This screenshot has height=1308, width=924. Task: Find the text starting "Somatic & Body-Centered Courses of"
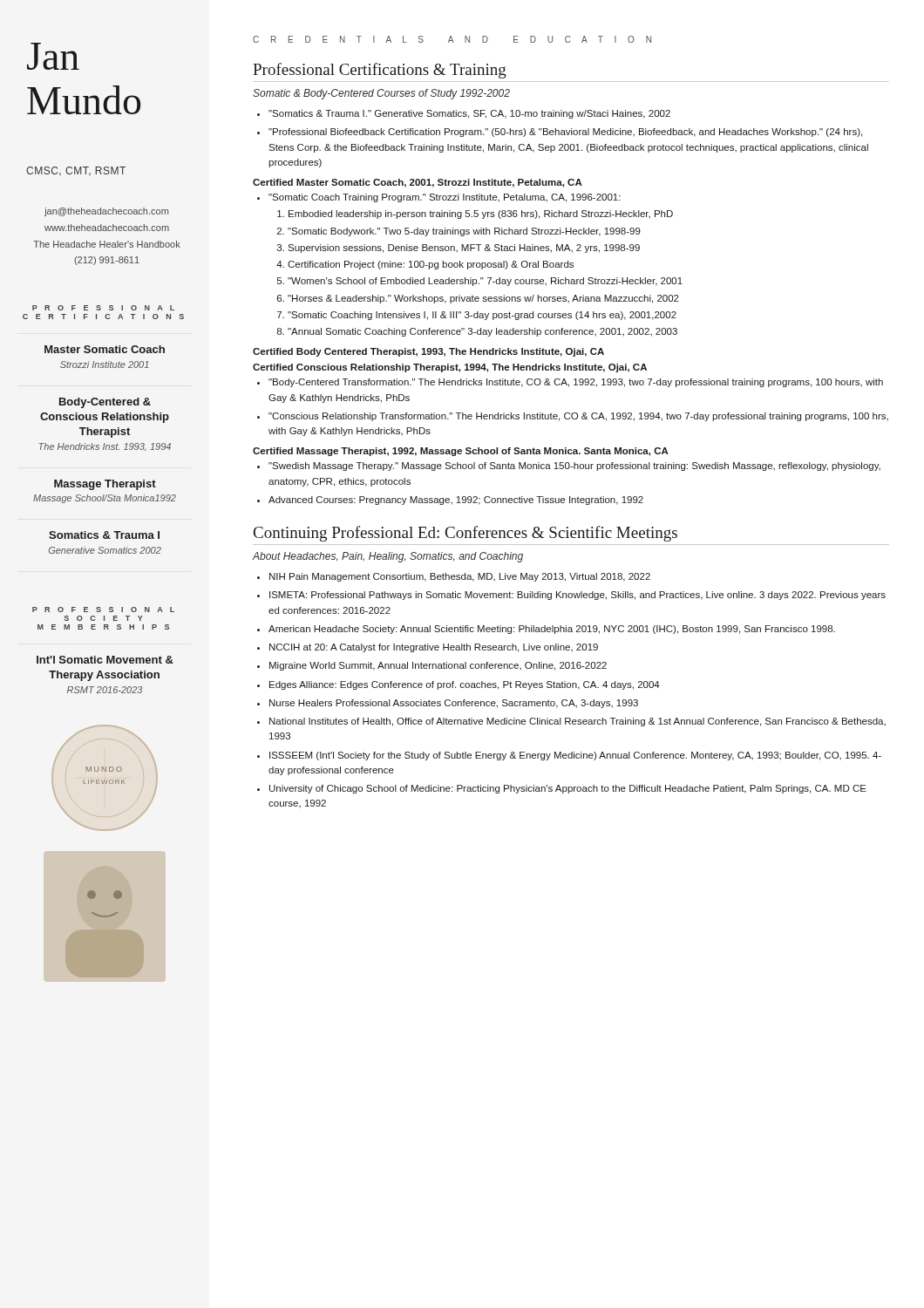pos(381,93)
